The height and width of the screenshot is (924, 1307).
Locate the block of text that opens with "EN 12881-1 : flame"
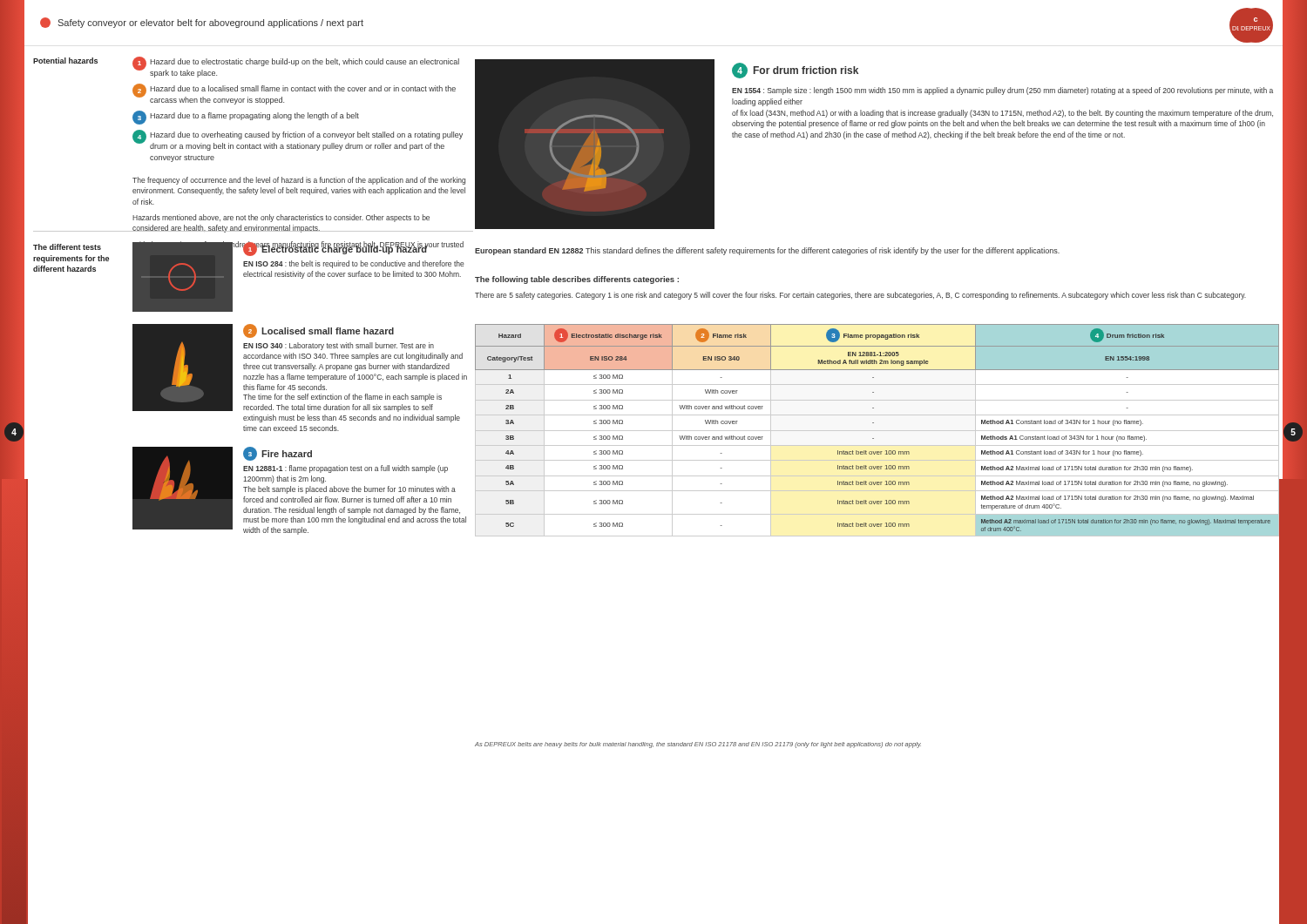(355, 500)
